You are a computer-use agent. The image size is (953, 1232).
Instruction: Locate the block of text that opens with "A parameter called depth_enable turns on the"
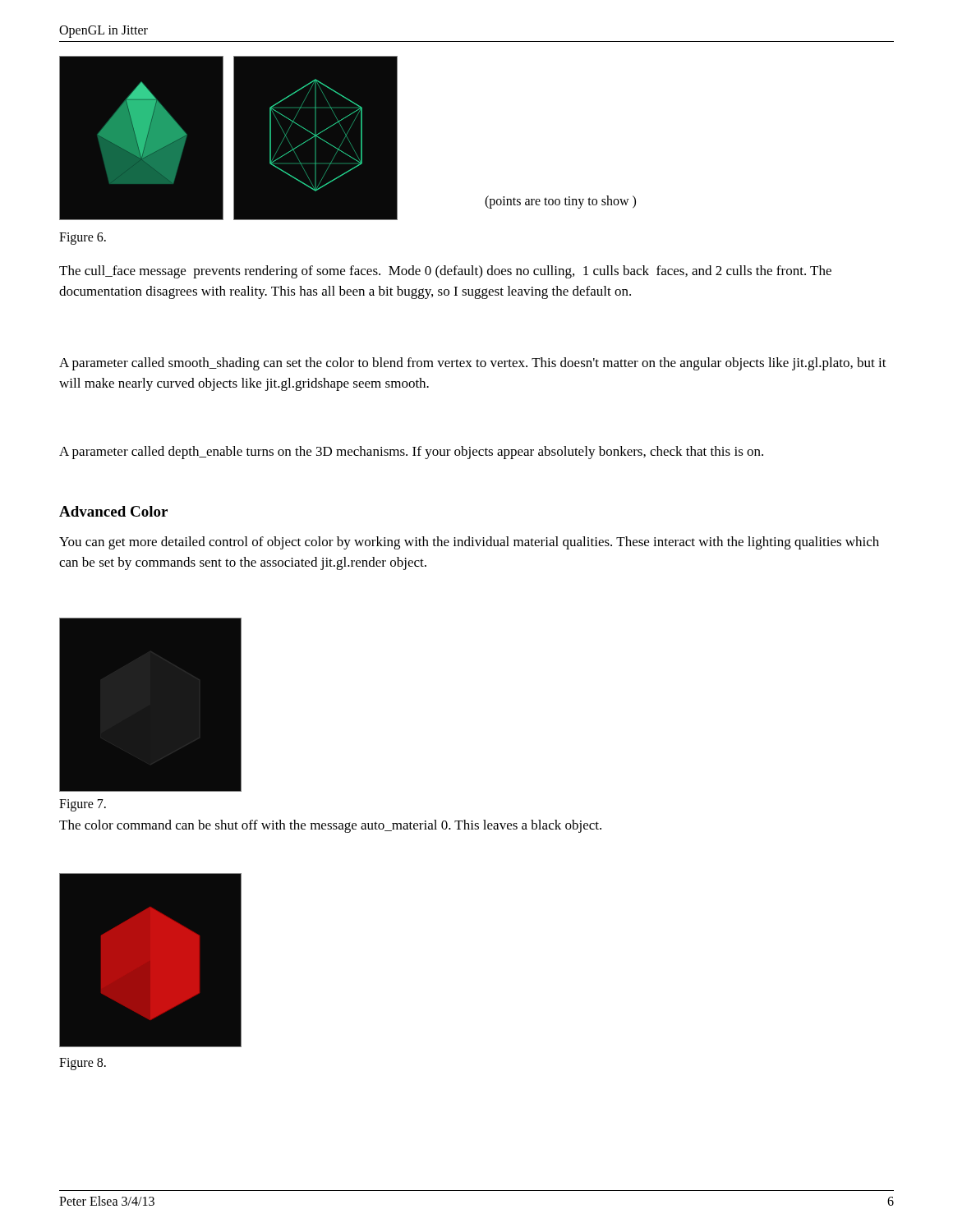412,451
